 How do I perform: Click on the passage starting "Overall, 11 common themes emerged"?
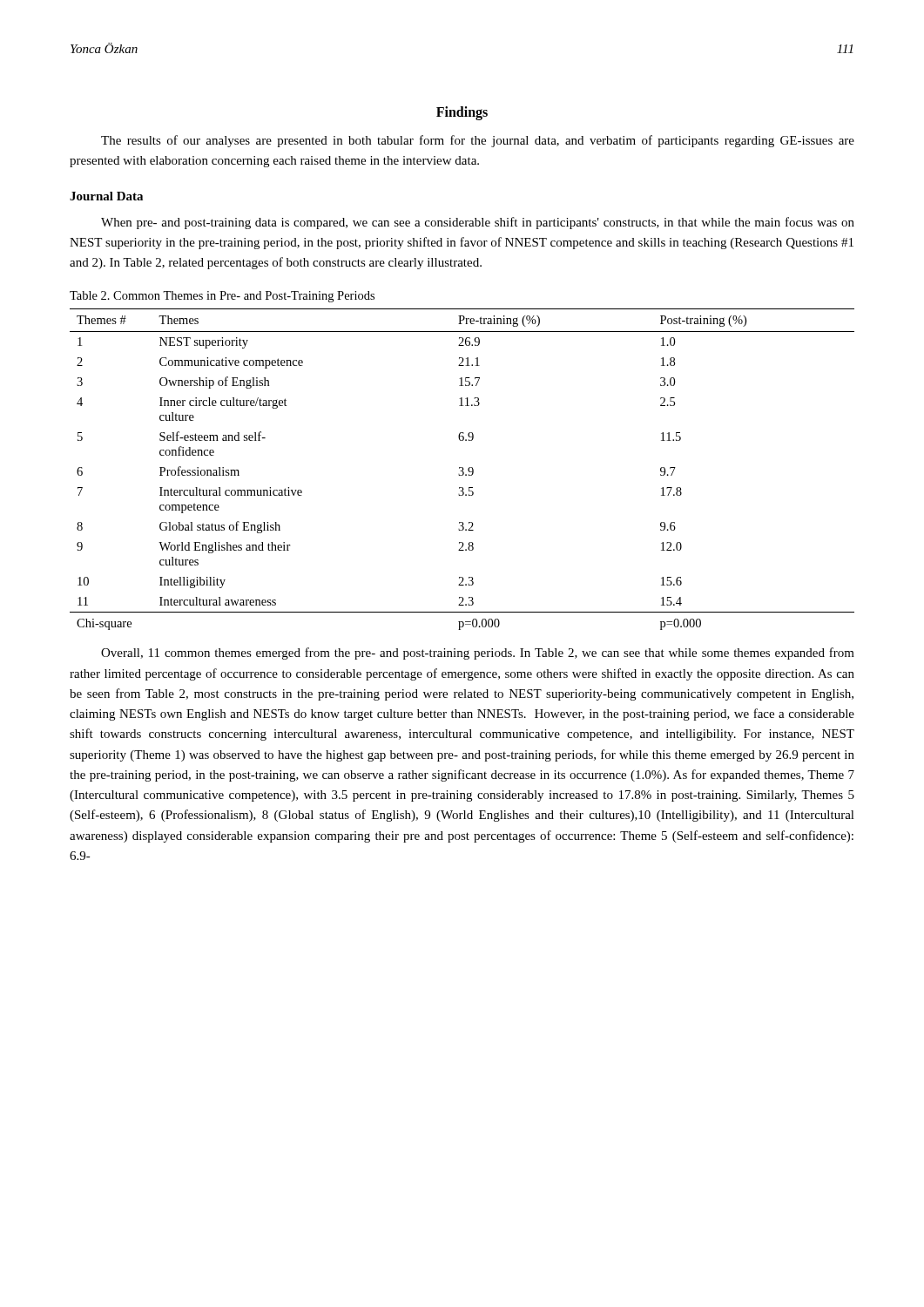[x=462, y=754]
